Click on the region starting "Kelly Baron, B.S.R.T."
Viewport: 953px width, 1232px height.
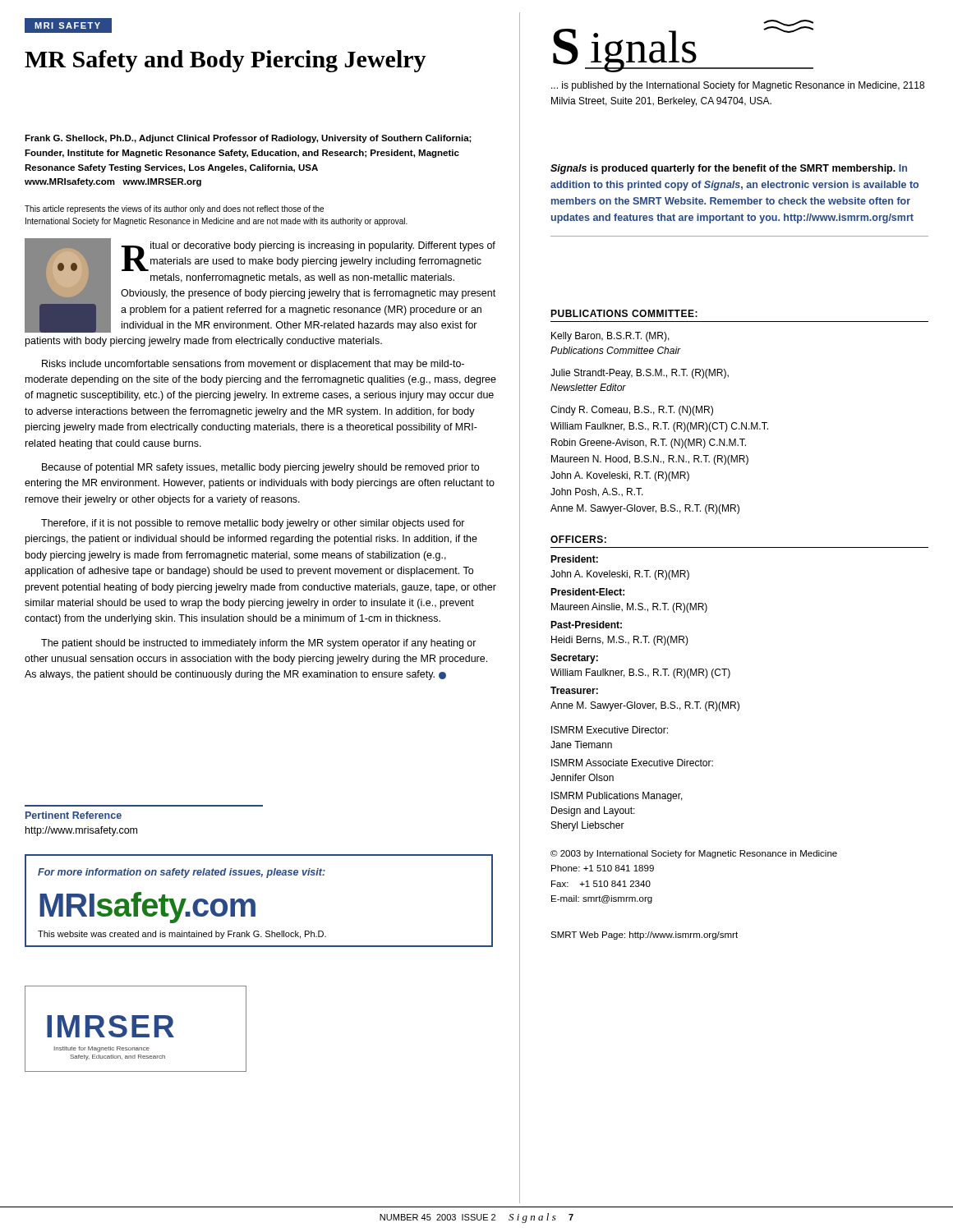tap(615, 343)
